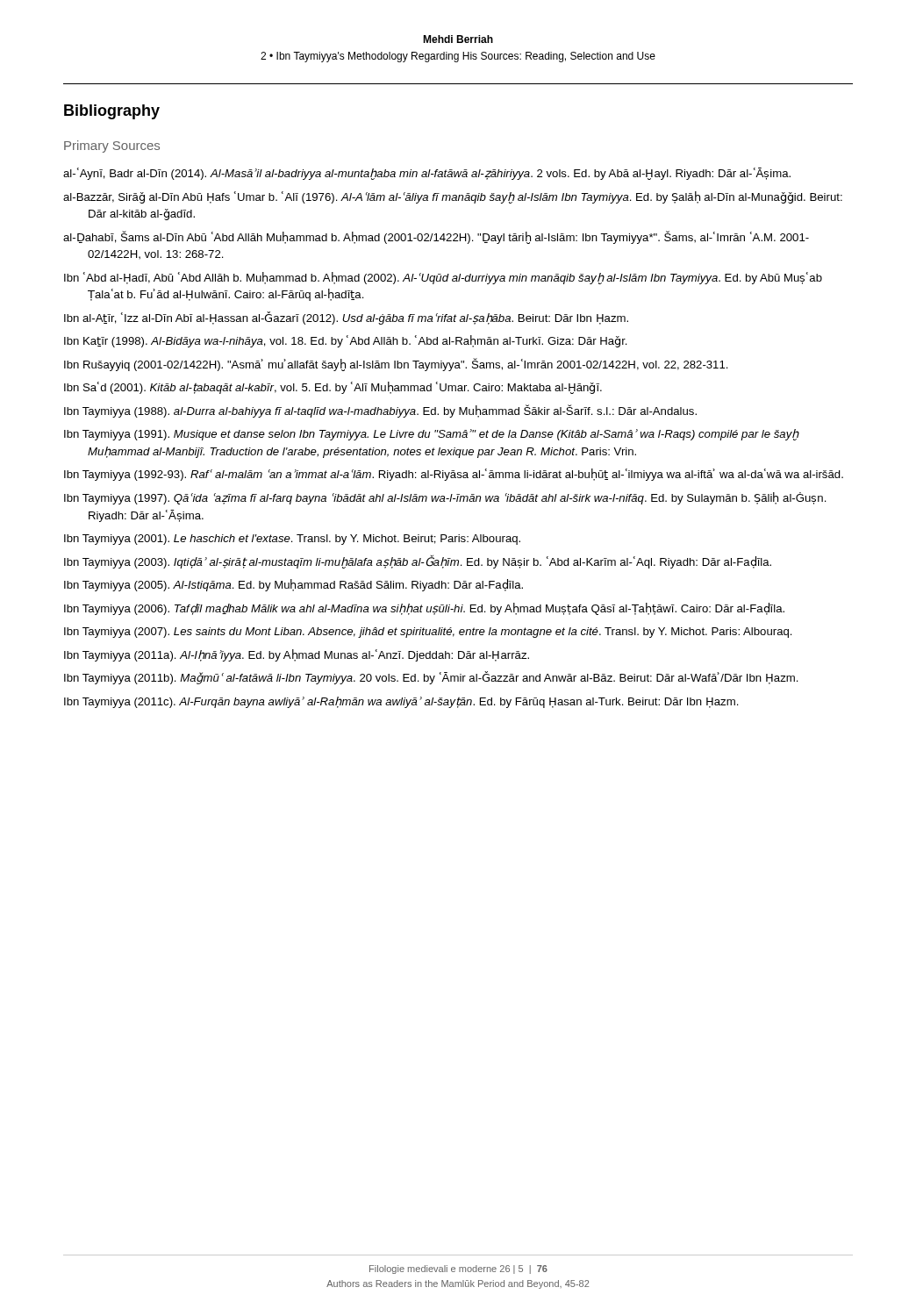Locate the list item with the text "Ibn Taymiyya (1988). al-Durra al-bahiyya"
Viewport: 916px width, 1316px height.
tap(380, 411)
